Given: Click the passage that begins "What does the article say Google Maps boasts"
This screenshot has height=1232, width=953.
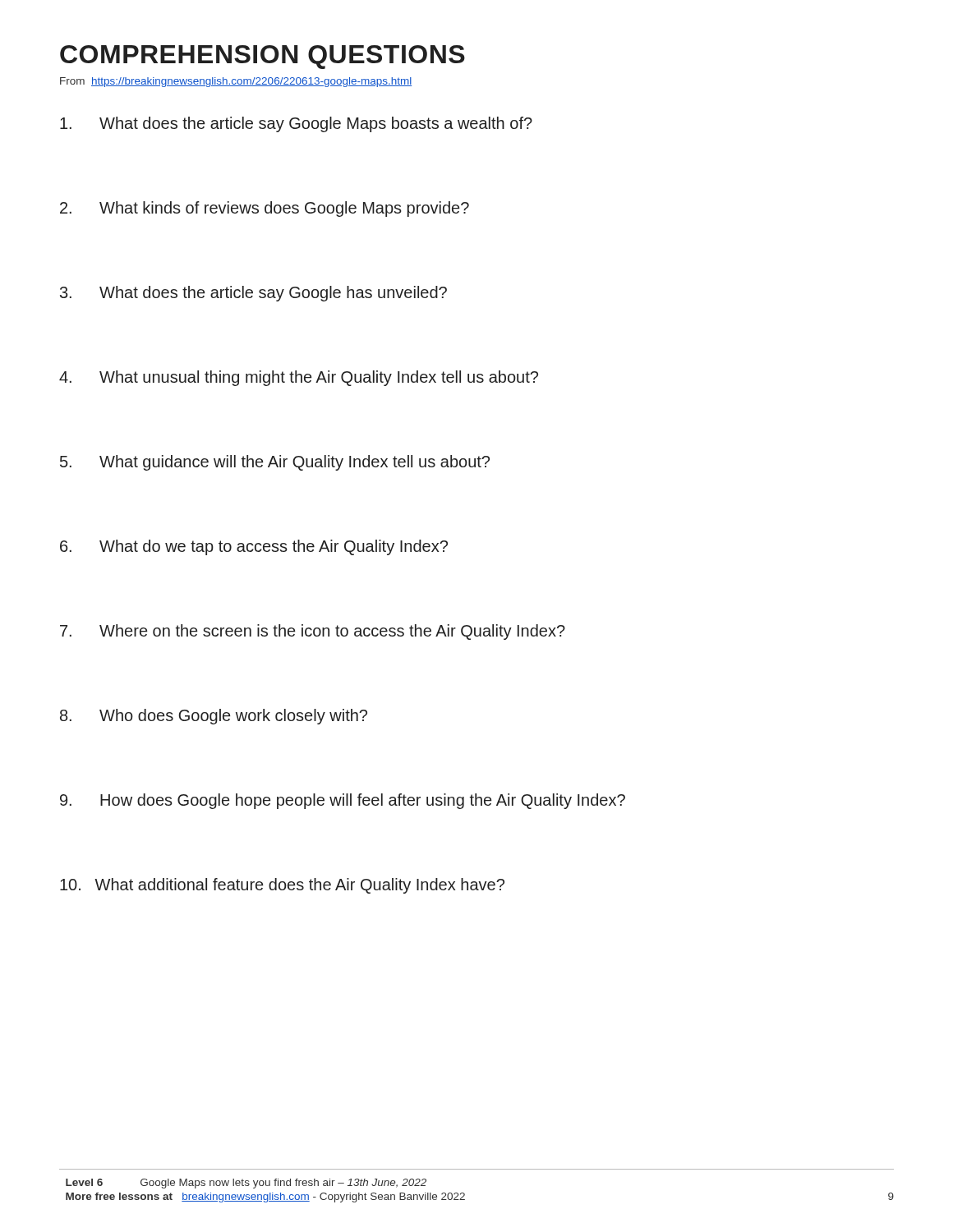Looking at the screenshot, I should [296, 123].
